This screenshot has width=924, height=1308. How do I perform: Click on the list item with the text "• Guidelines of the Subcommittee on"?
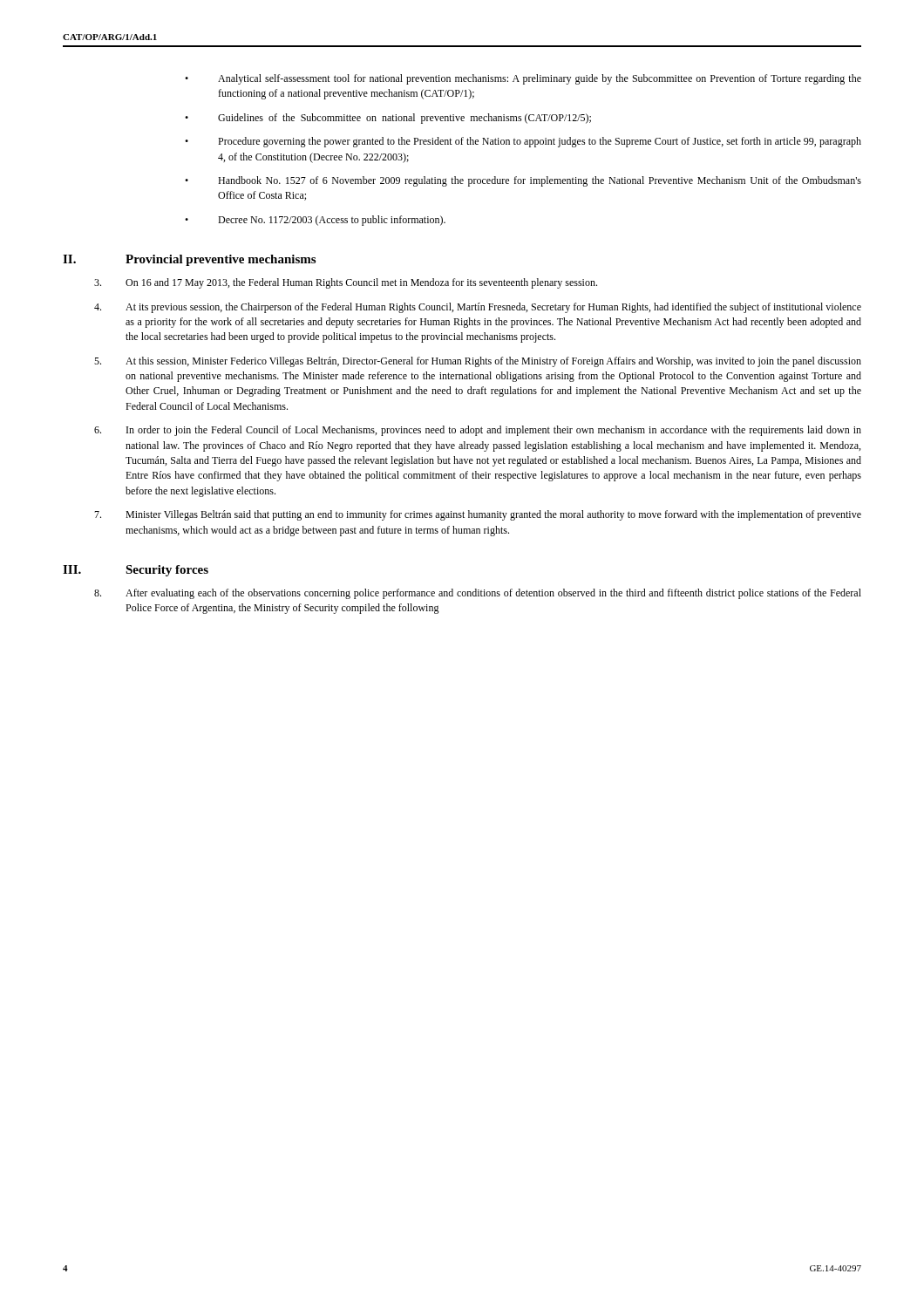[x=462, y=118]
